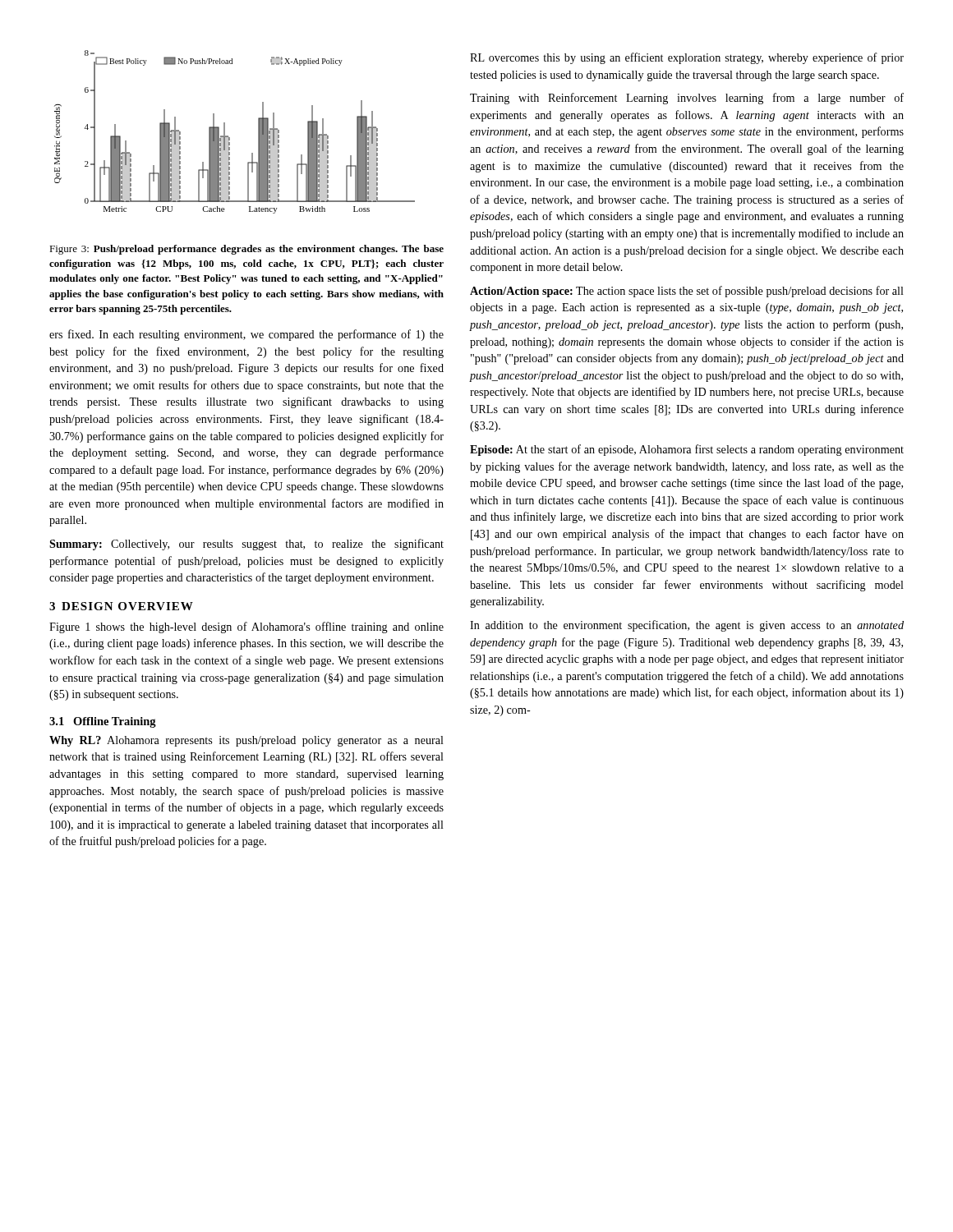Find the text block containing "Training with Reinforcement Learning involves learning from a"

pos(687,182)
